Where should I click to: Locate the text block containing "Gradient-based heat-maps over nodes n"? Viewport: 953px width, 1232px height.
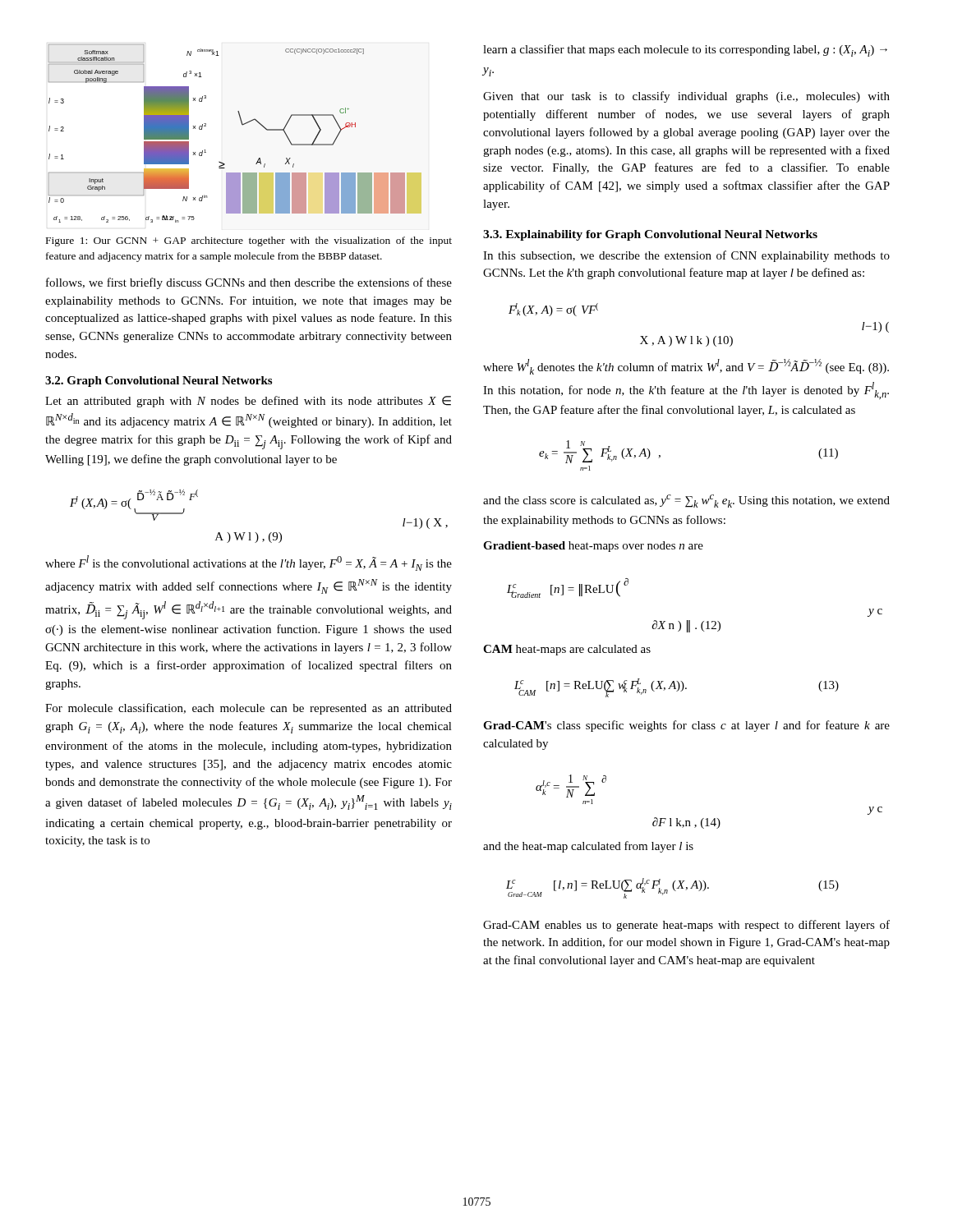point(593,545)
